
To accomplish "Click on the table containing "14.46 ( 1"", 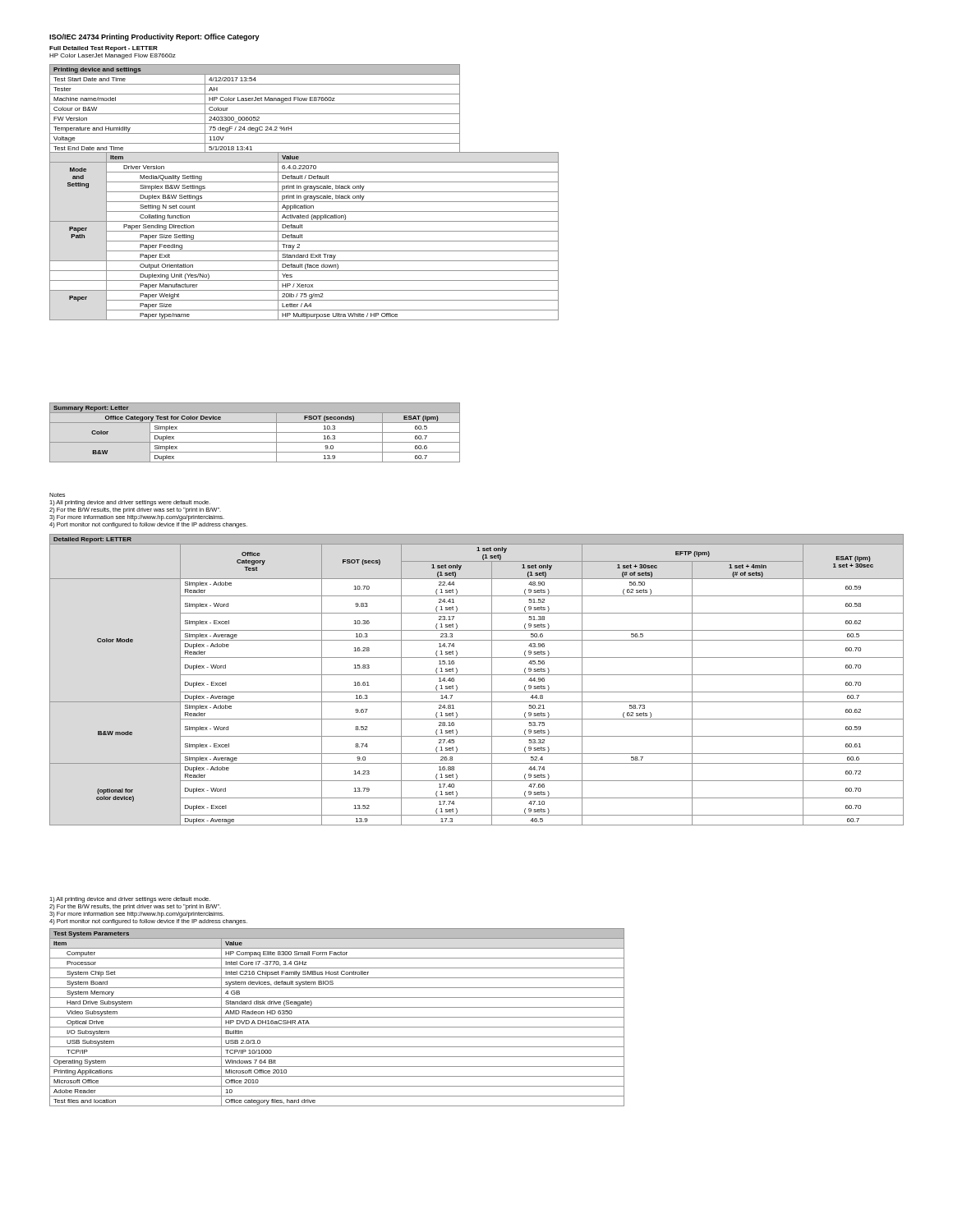I will (x=476, y=680).
